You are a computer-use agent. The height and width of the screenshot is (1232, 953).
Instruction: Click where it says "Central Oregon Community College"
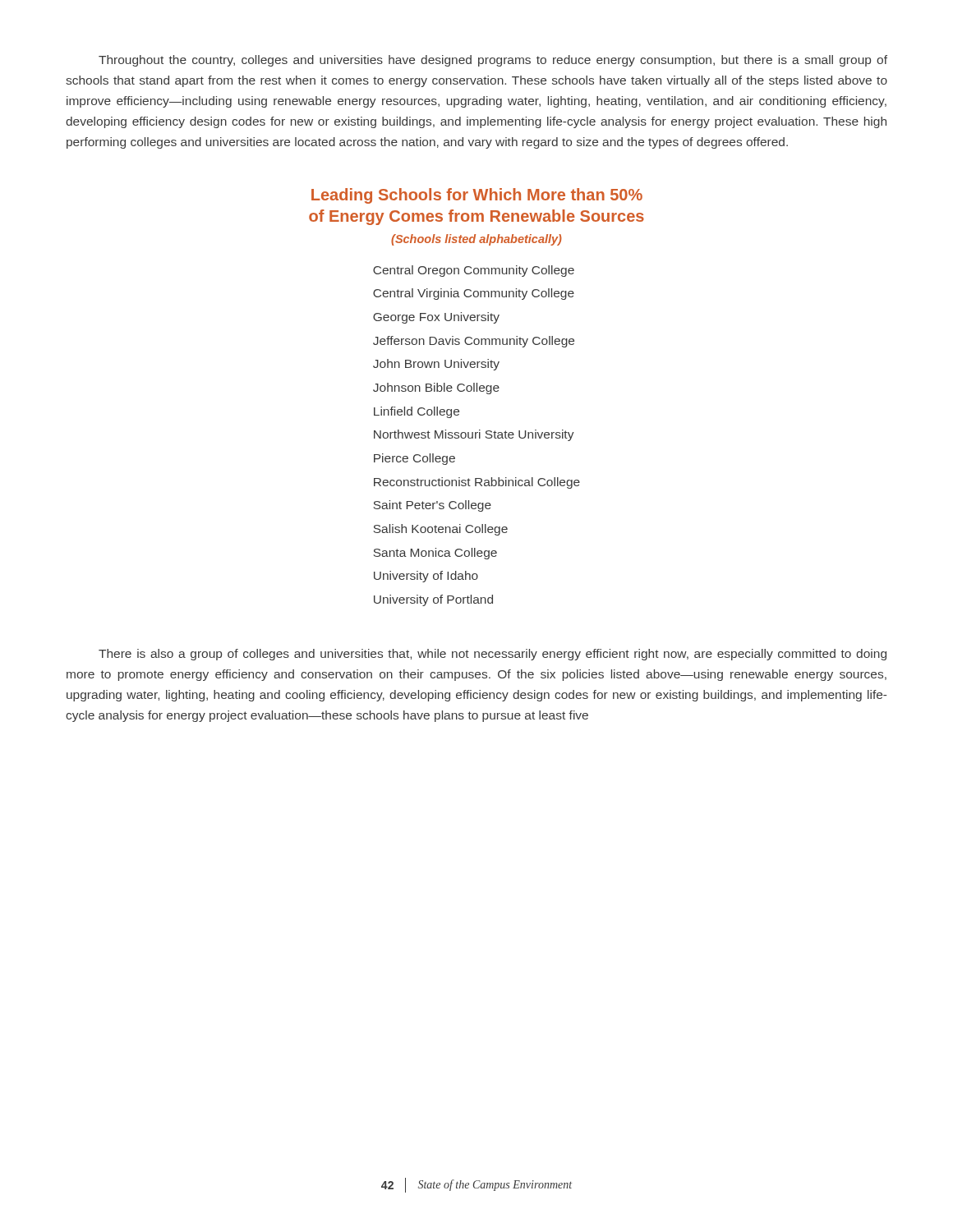[x=476, y=270]
